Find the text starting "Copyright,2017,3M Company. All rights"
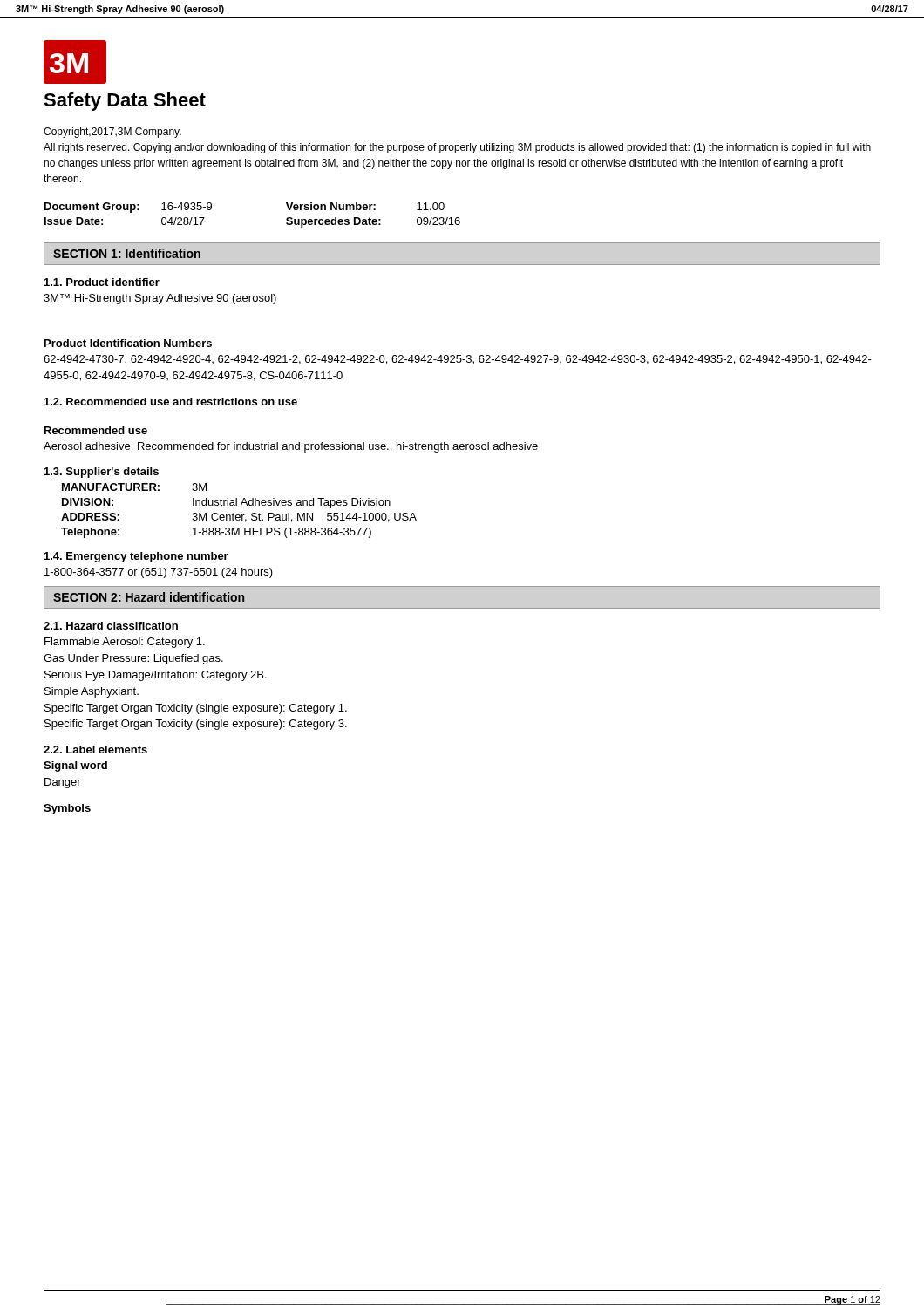Image resolution: width=924 pixels, height=1308 pixels. click(x=457, y=155)
